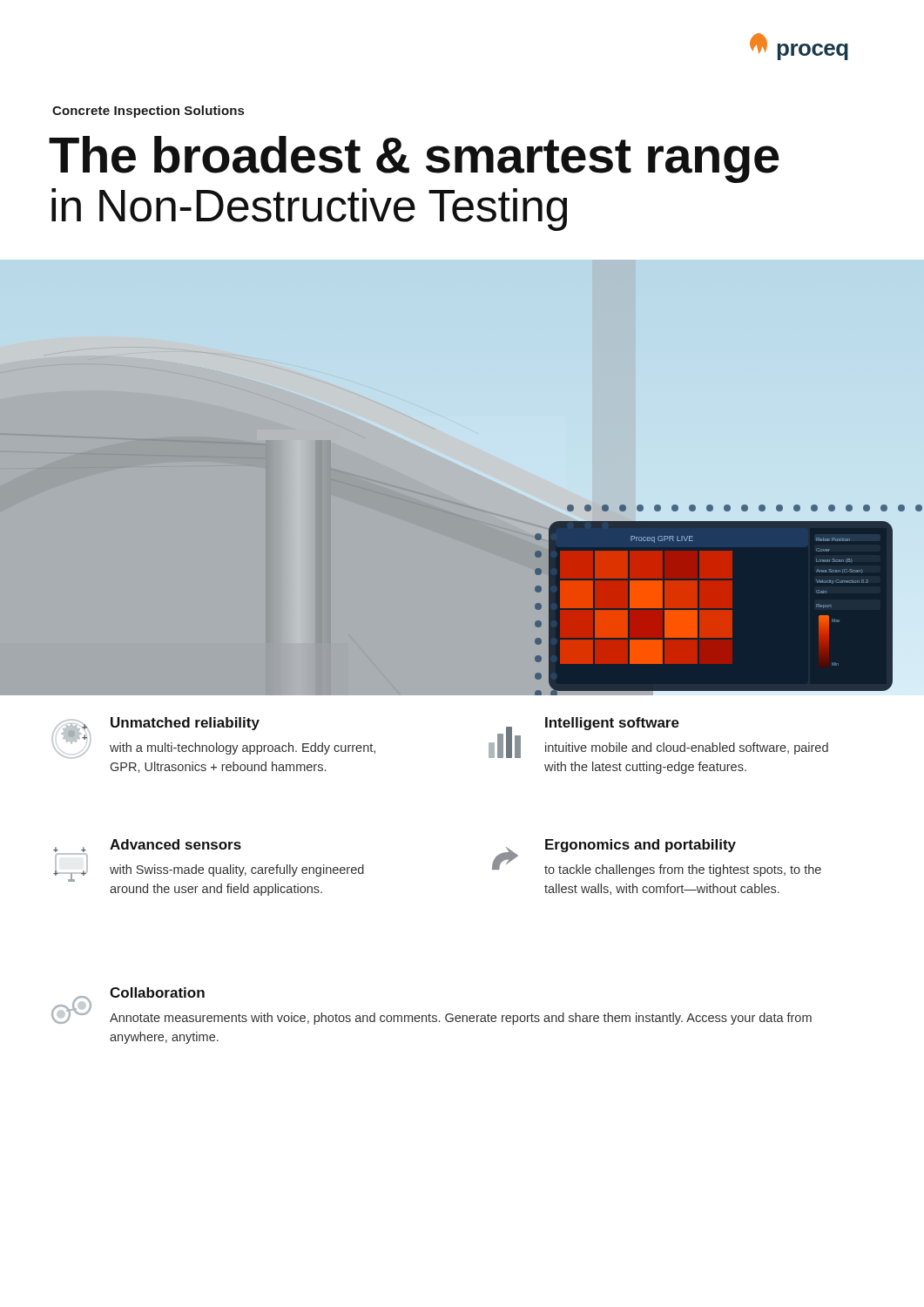Find the logo
The width and height of the screenshot is (924, 1307).
[813, 51]
